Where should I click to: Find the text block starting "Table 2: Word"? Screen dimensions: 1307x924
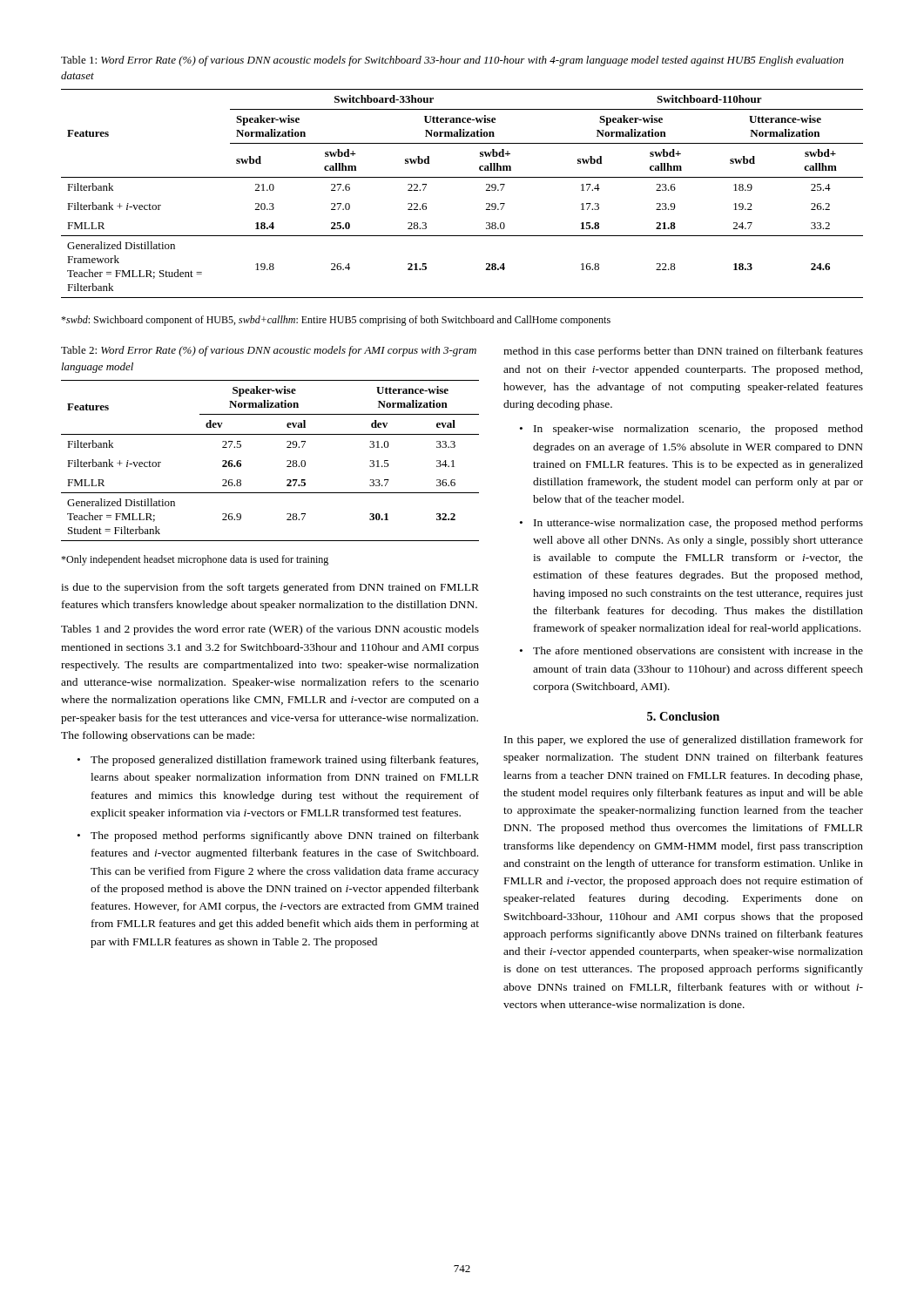point(269,358)
